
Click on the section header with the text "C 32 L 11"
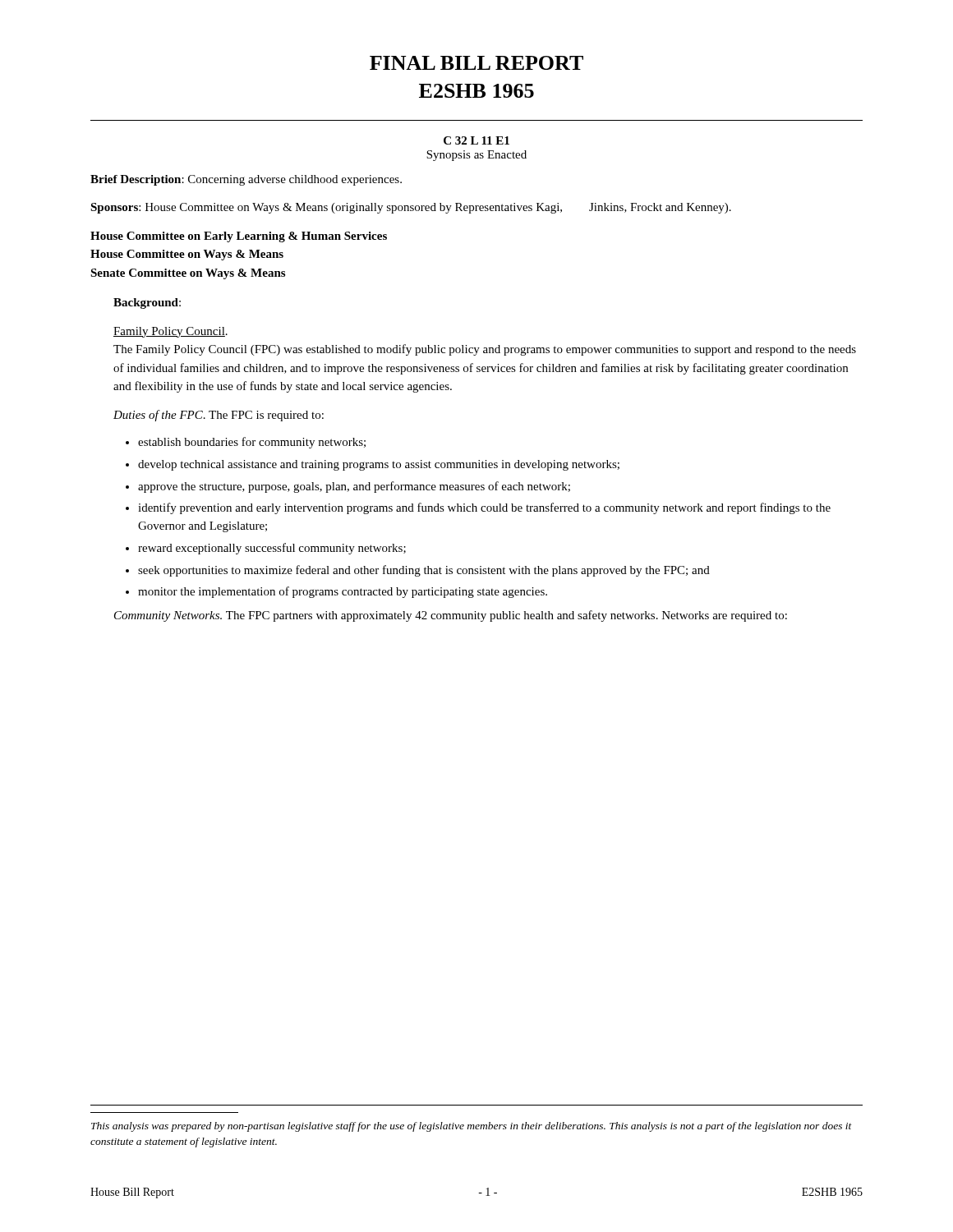[476, 148]
